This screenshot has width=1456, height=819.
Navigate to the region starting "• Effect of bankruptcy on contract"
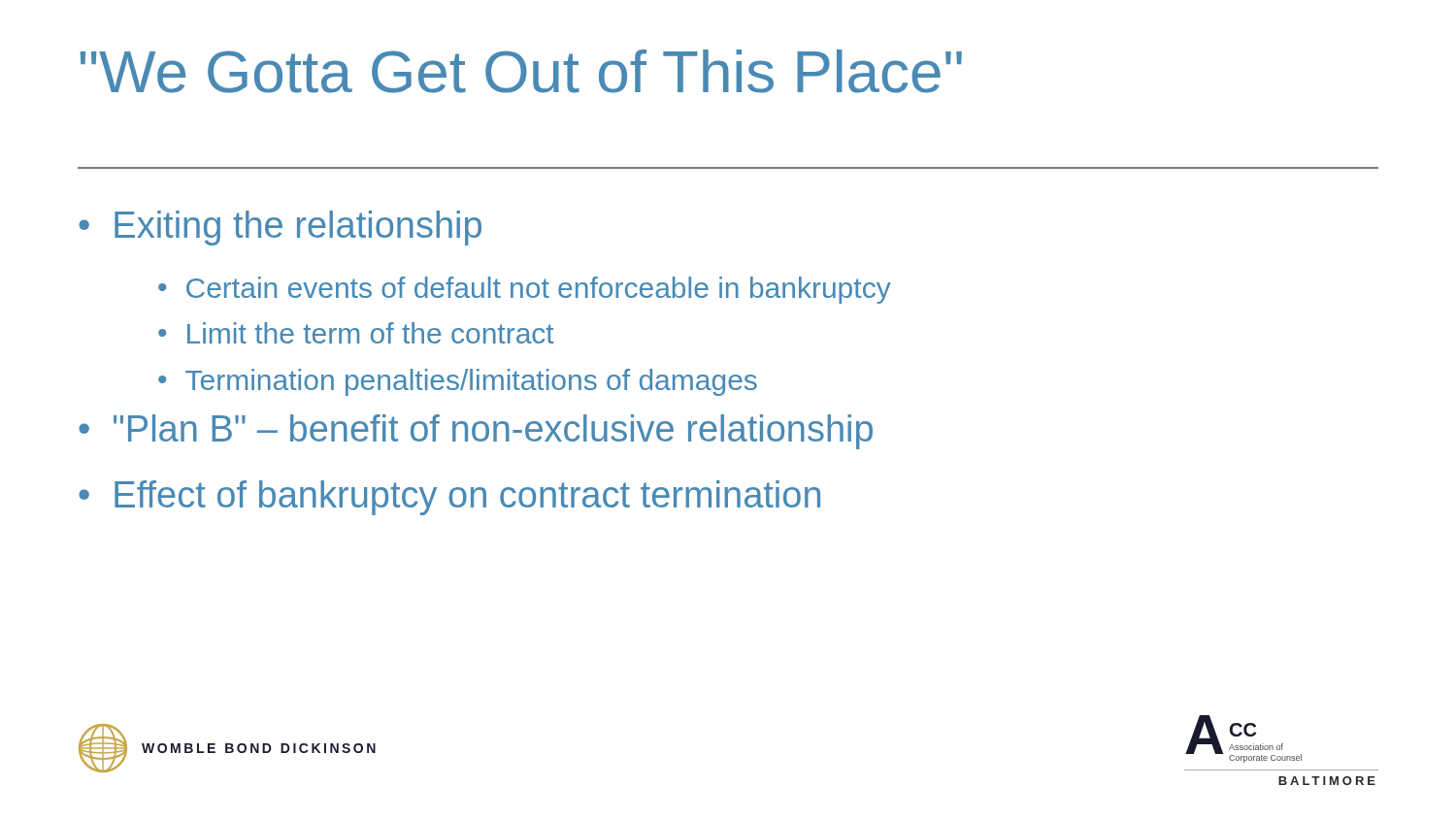(x=728, y=495)
